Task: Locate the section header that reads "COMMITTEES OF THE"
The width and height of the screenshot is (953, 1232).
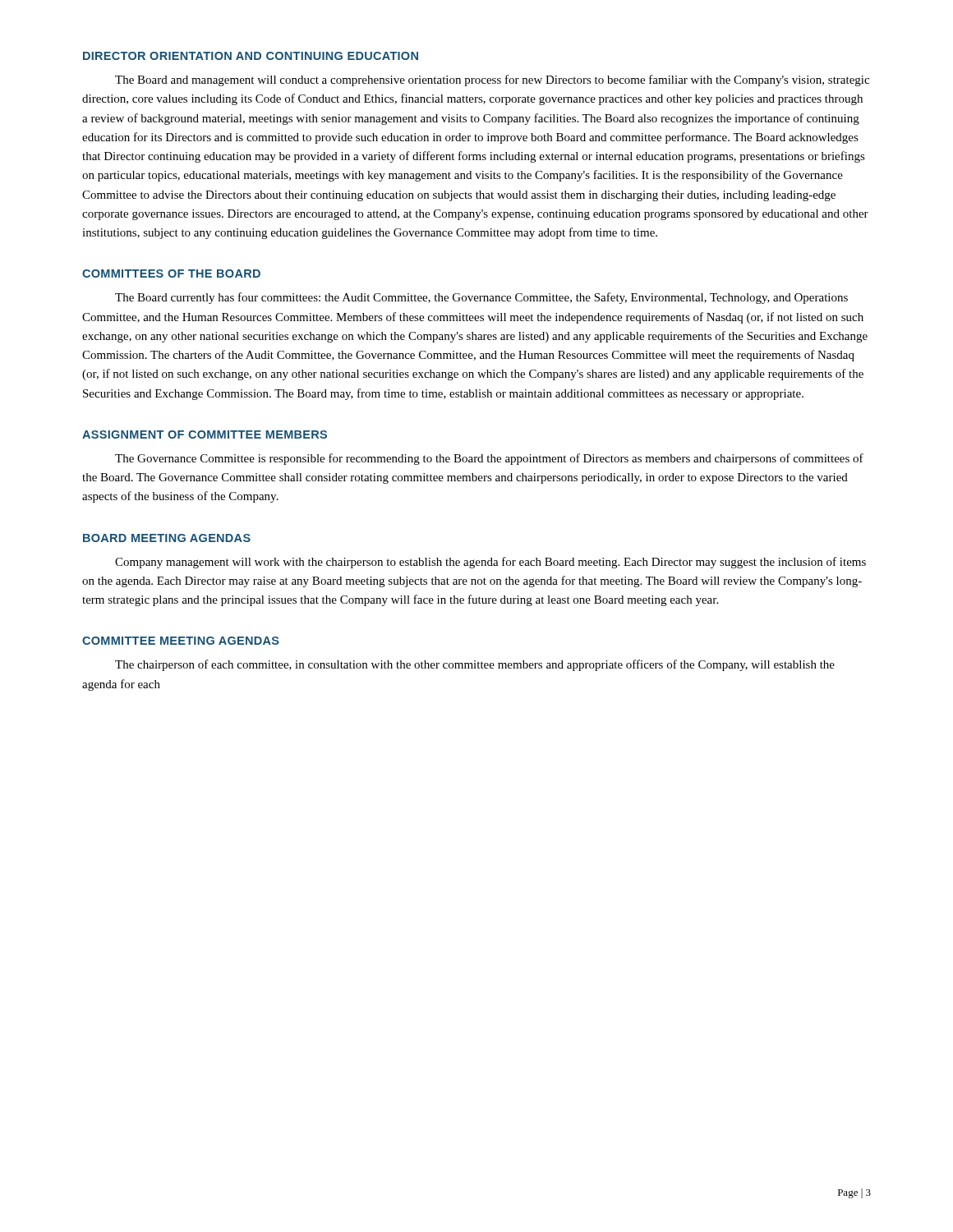Action: pos(172,274)
